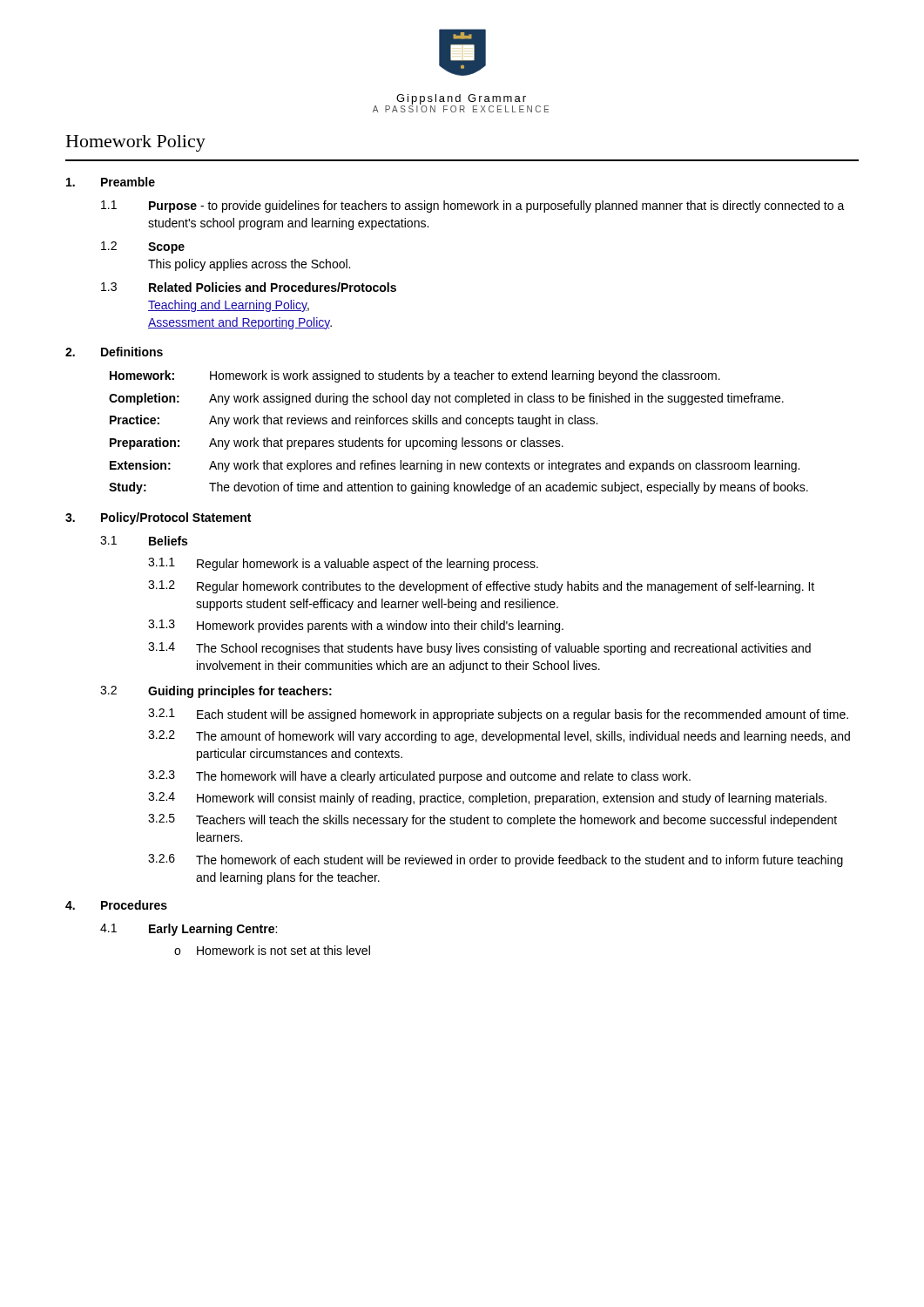Select the list item that reads "2 Scope This policy applies across the School."
Image resolution: width=924 pixels, height=1307 pixels.
coord(163,247)
